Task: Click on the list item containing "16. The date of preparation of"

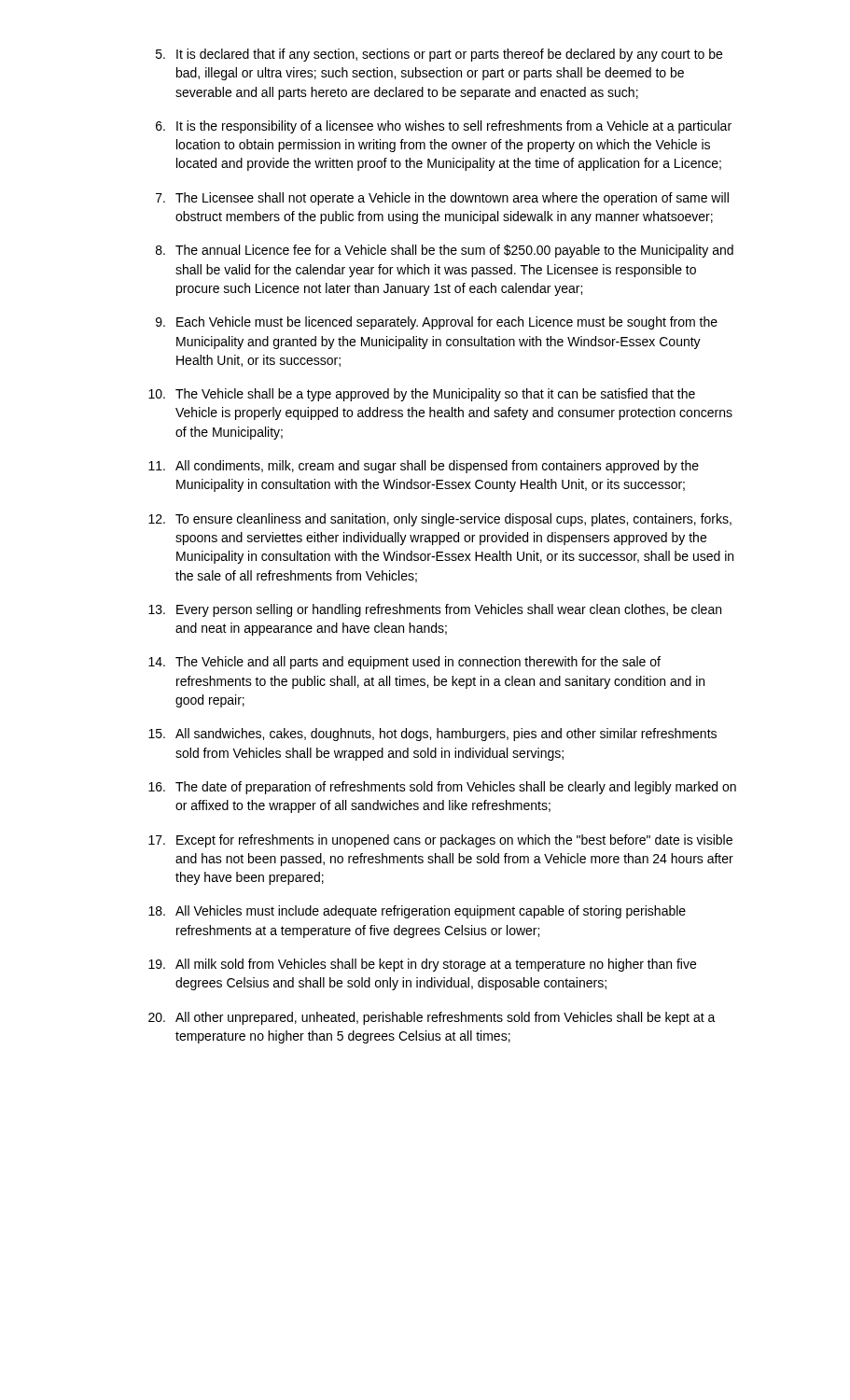Action: click(x=429, y=796)
